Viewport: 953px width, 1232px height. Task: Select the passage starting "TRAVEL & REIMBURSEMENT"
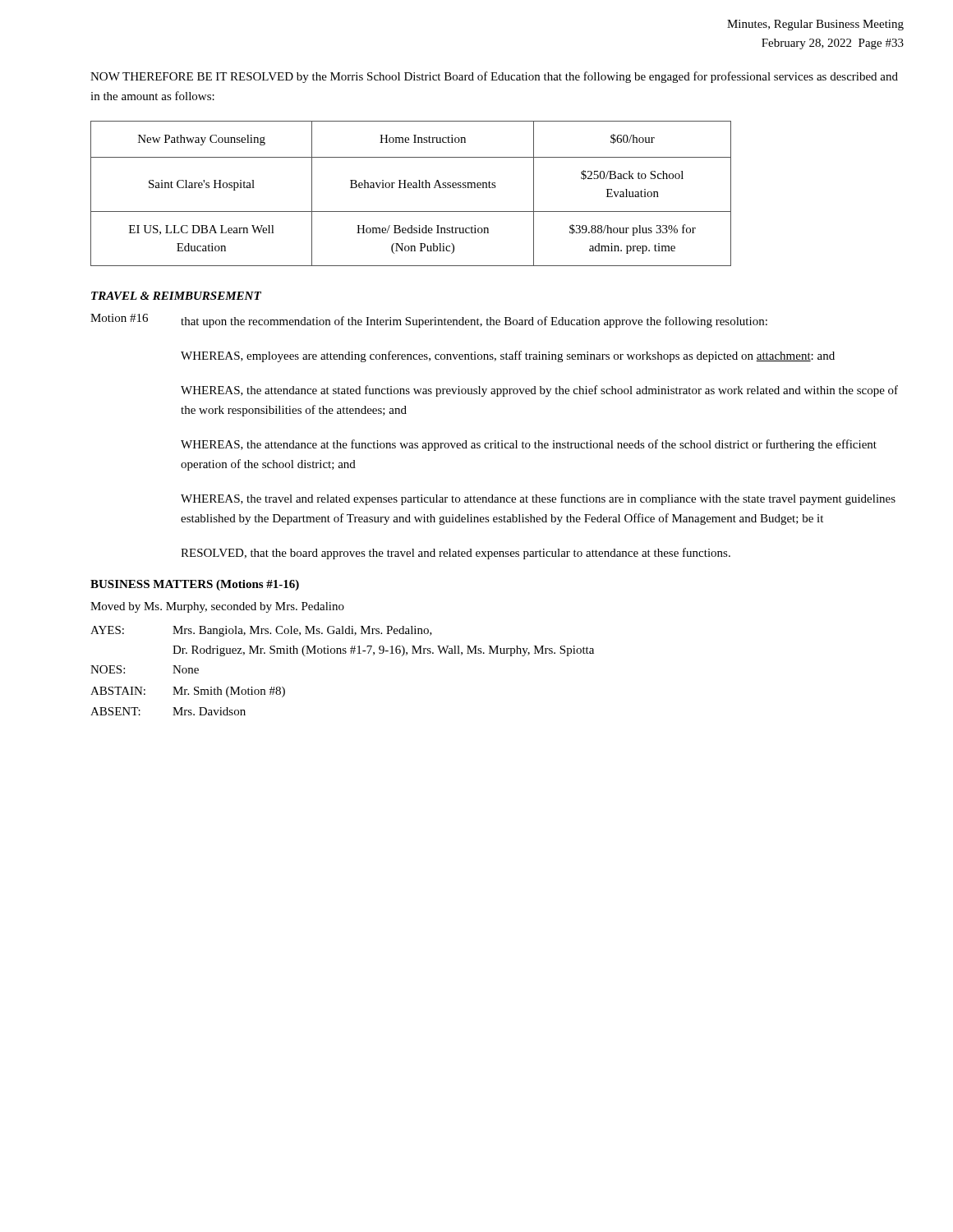[x=176, y=295]
